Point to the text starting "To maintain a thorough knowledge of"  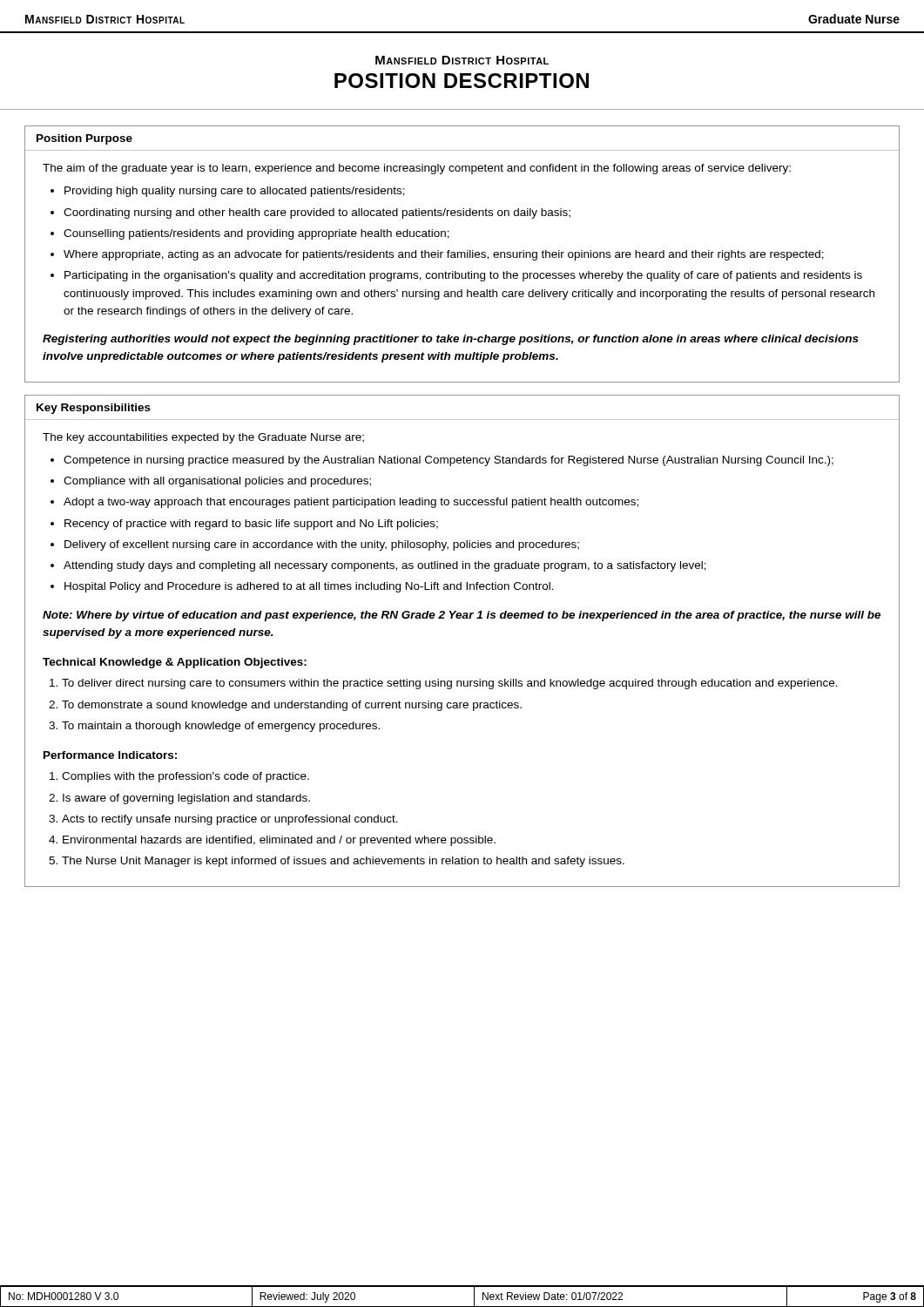click(221, 725)
